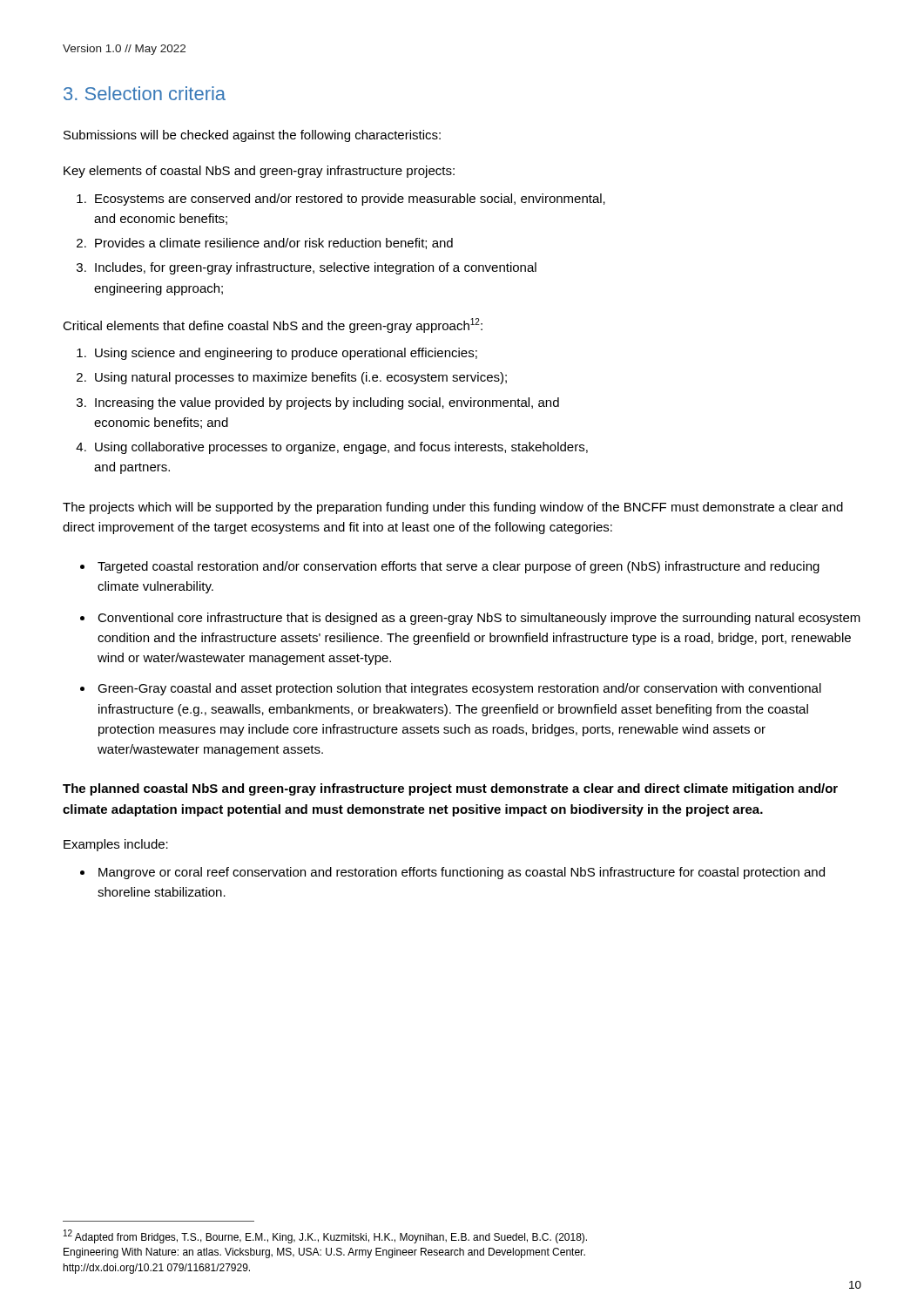
Task: Select the list item with the text "Green-Gray coastal and asset protection solution"
Action: point(460,719)
